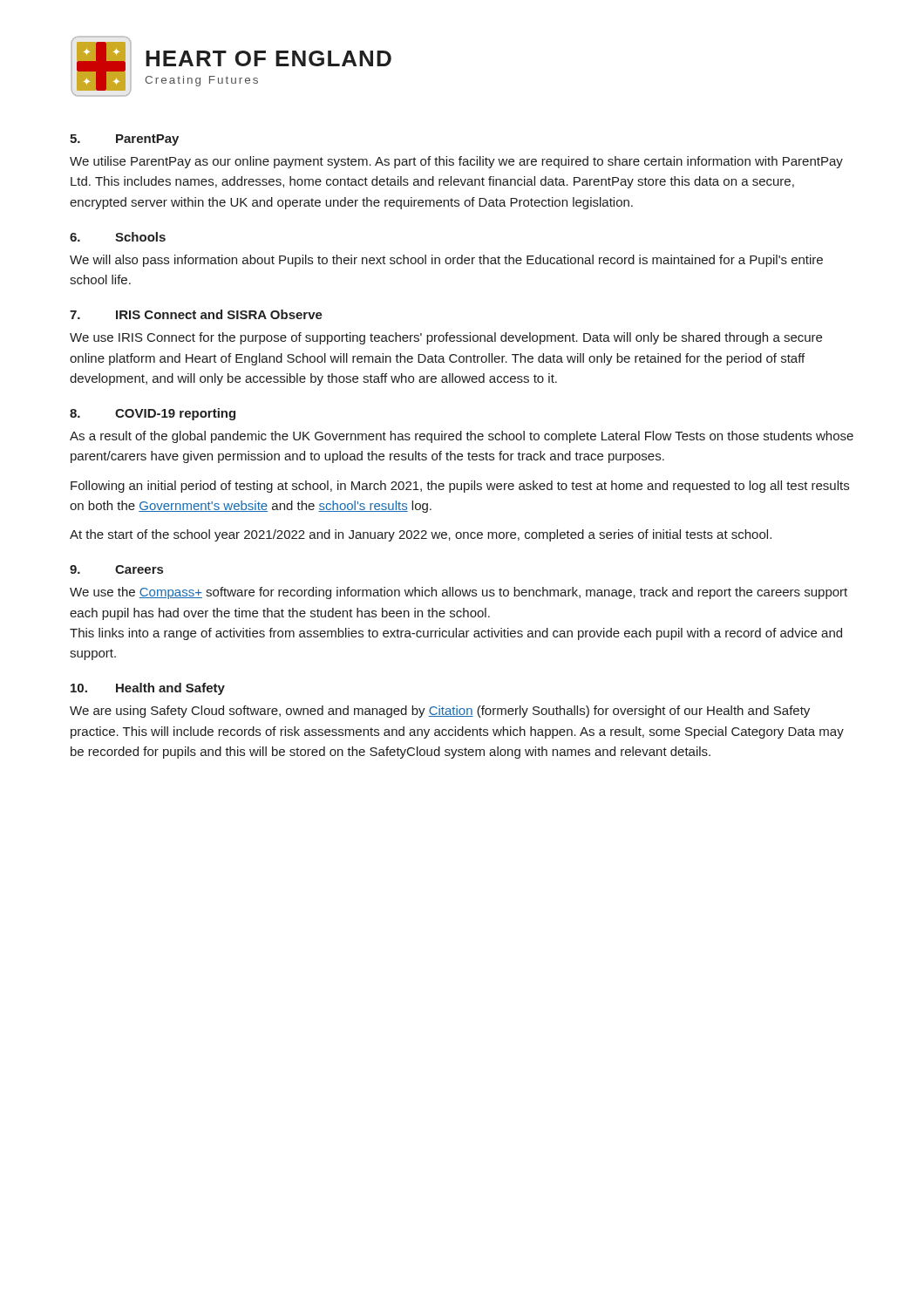Where does it say "9. Careers"?
924x1308 pixels.
(117, 569)
